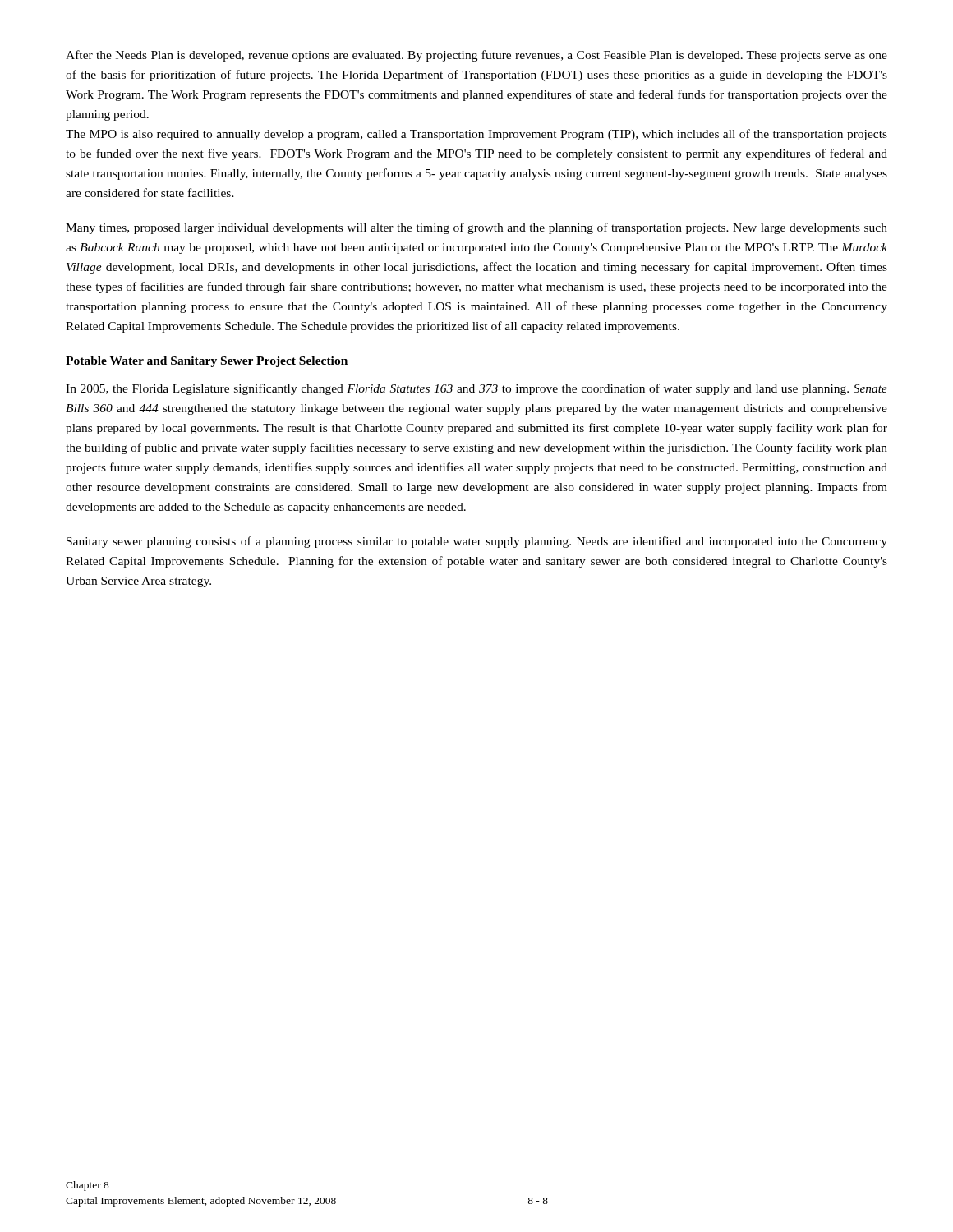953x1232 pixels.
Task: Locate the text block with the text "In 2005, the"
Action: point(476,447)
